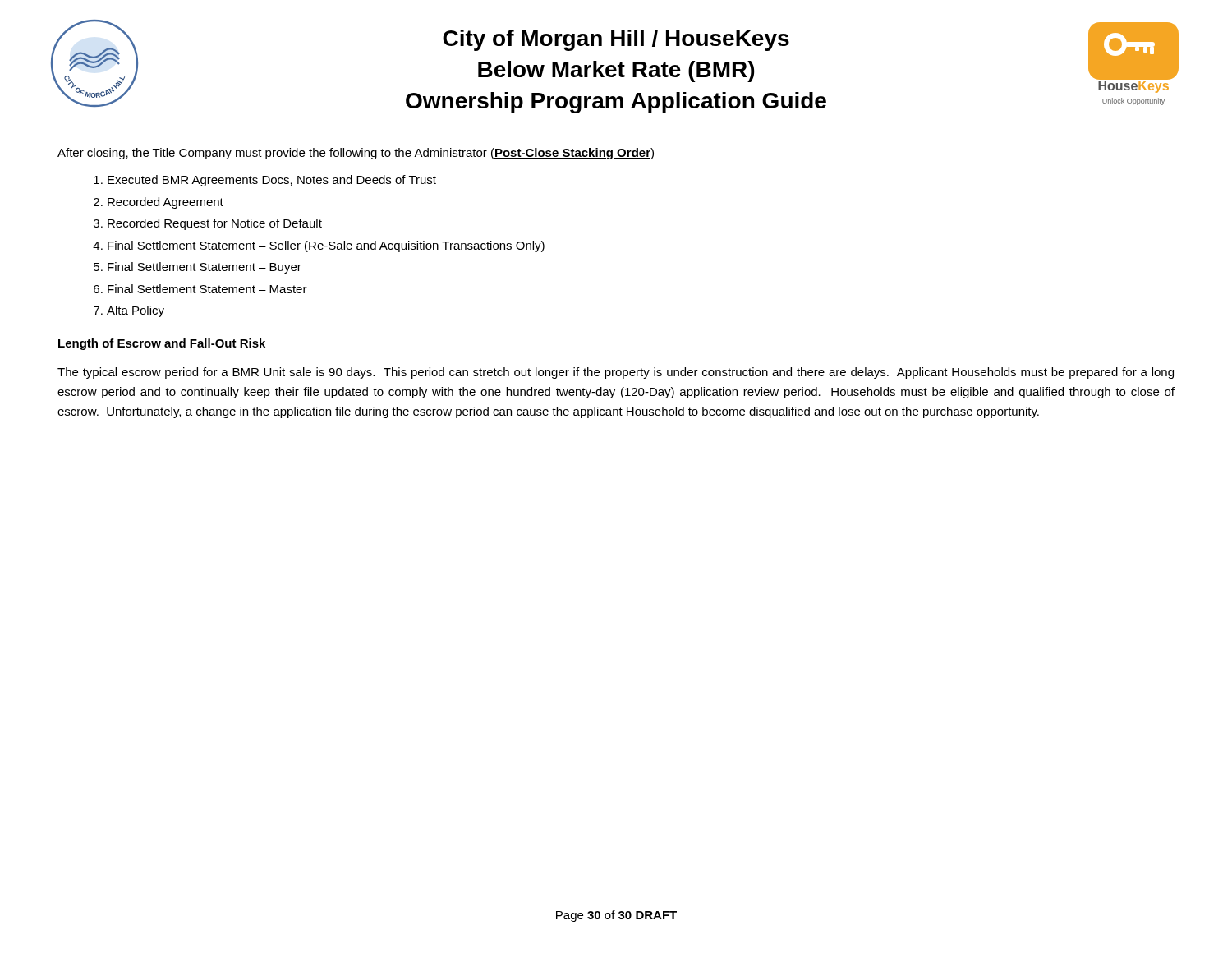Click on the passage starting "Final Settlement Statement – Buyer"
Image resolution: width=1232 pixels, height=953 pixels.
(204, 267)
